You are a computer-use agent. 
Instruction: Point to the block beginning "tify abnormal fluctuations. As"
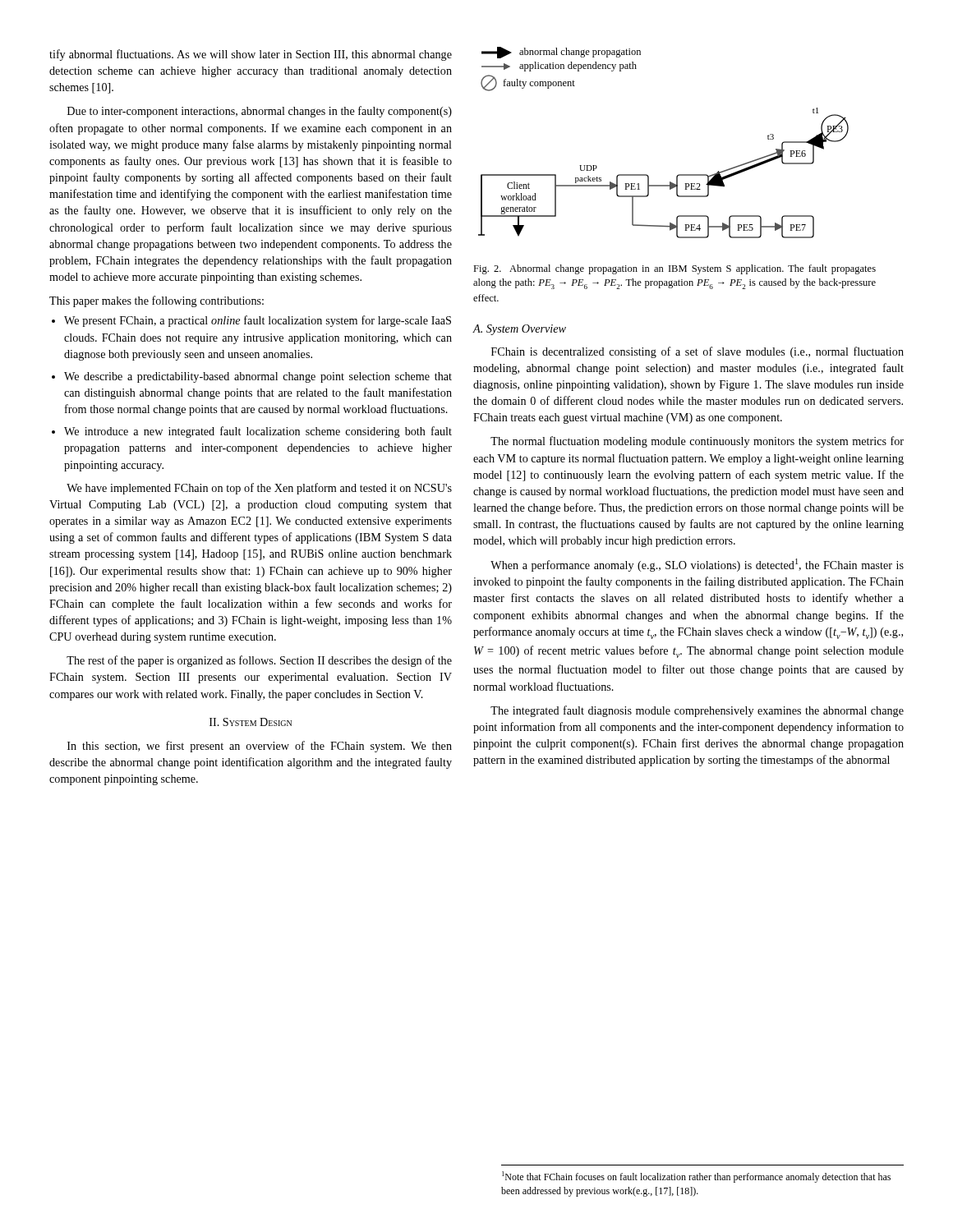[x=251, y=71]
